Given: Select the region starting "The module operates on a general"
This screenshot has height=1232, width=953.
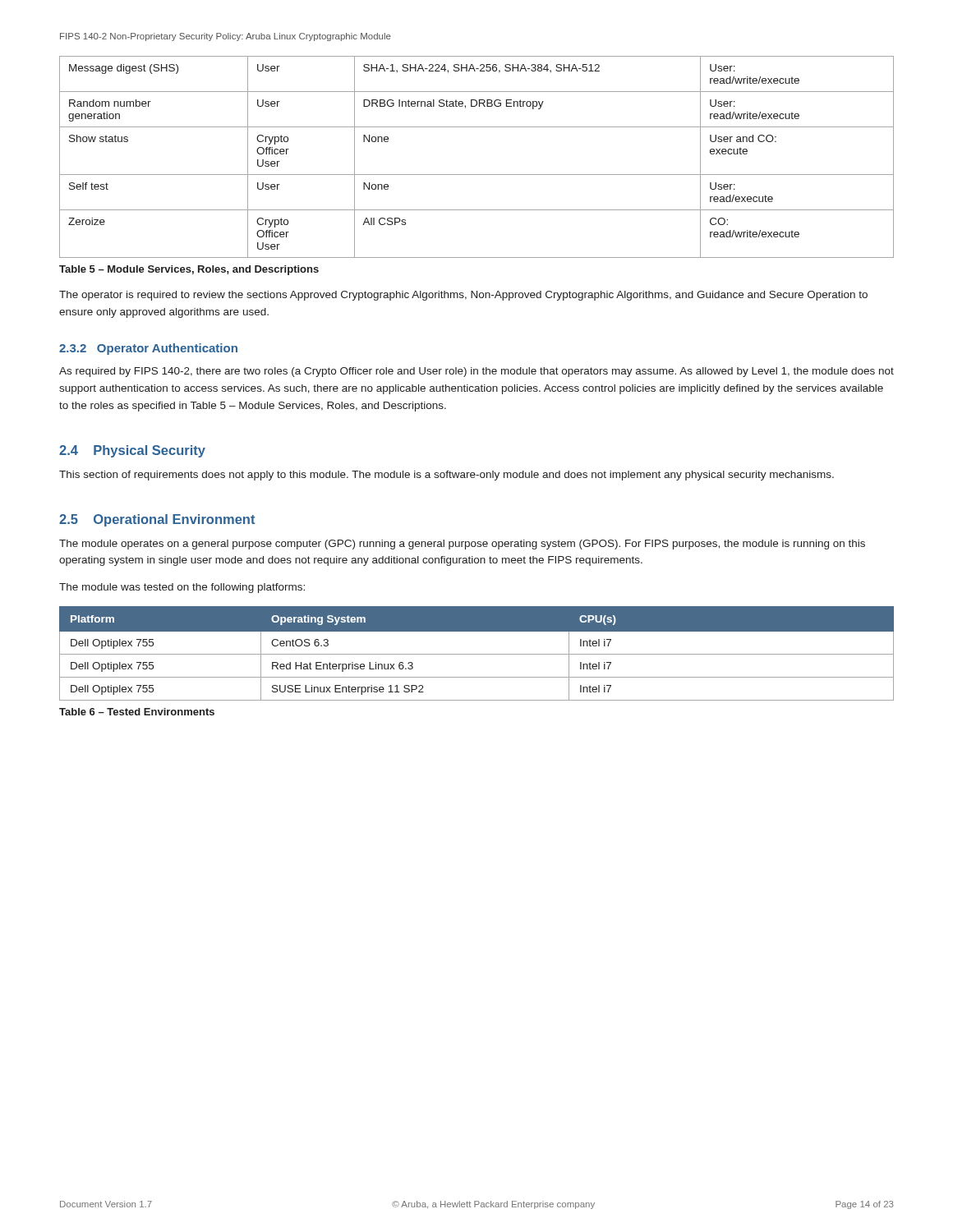Looking at the screenshot, I should pyautogui.click(x=462, y=552).
